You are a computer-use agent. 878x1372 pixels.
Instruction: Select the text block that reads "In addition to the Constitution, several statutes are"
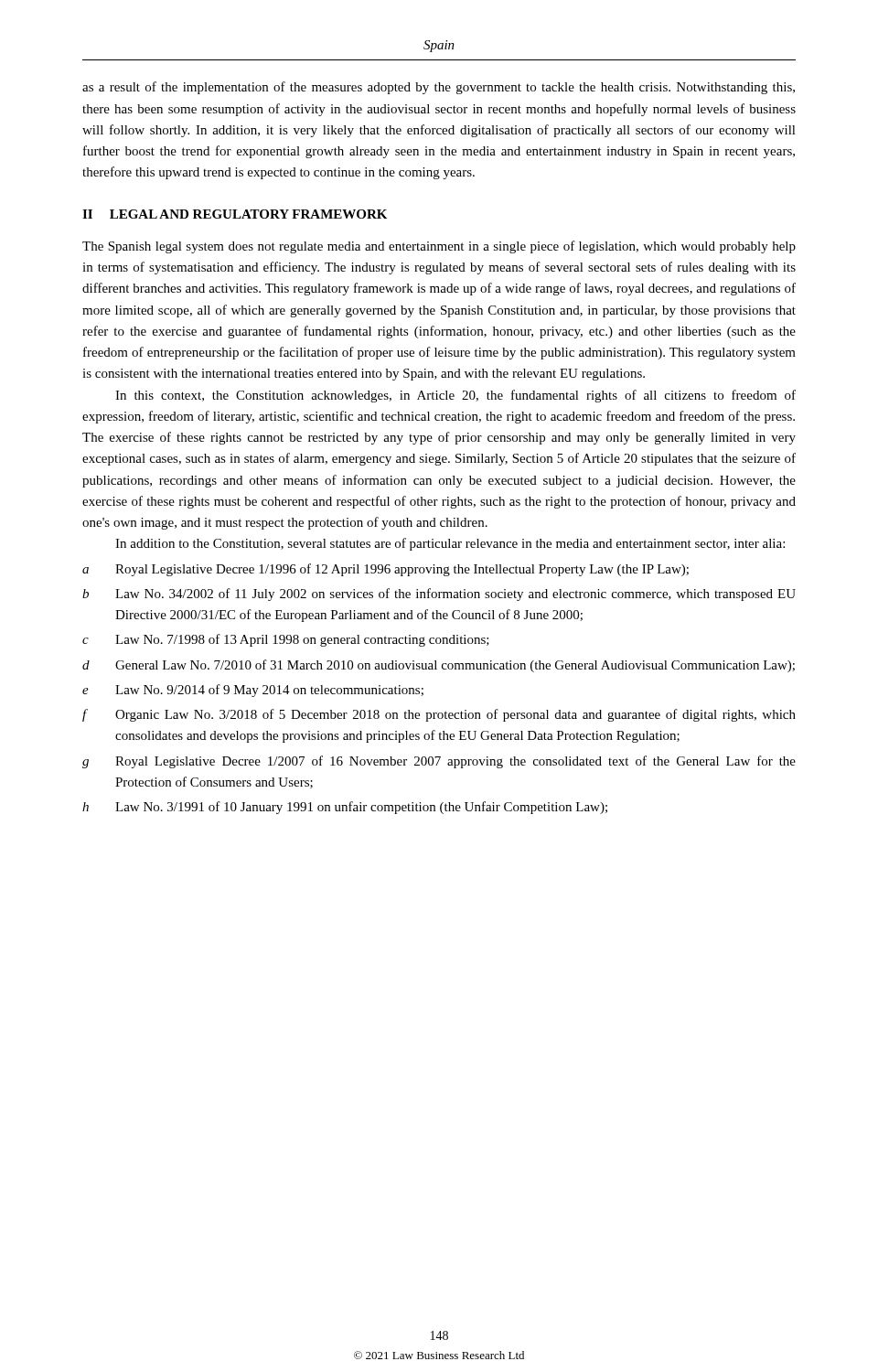coord(451,544)
